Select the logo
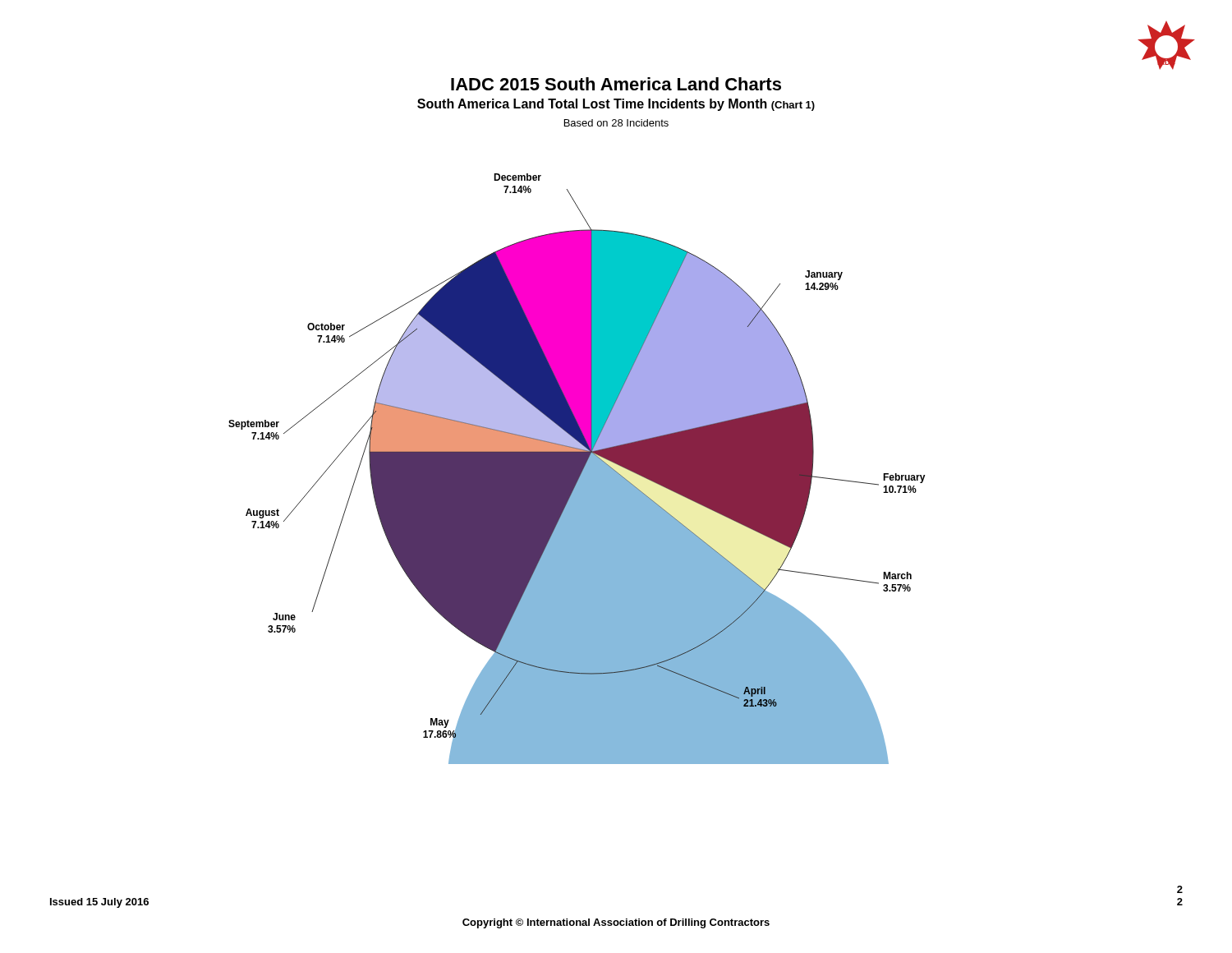Viewport: 1232px width, 953px height. tap(1166, 45)
